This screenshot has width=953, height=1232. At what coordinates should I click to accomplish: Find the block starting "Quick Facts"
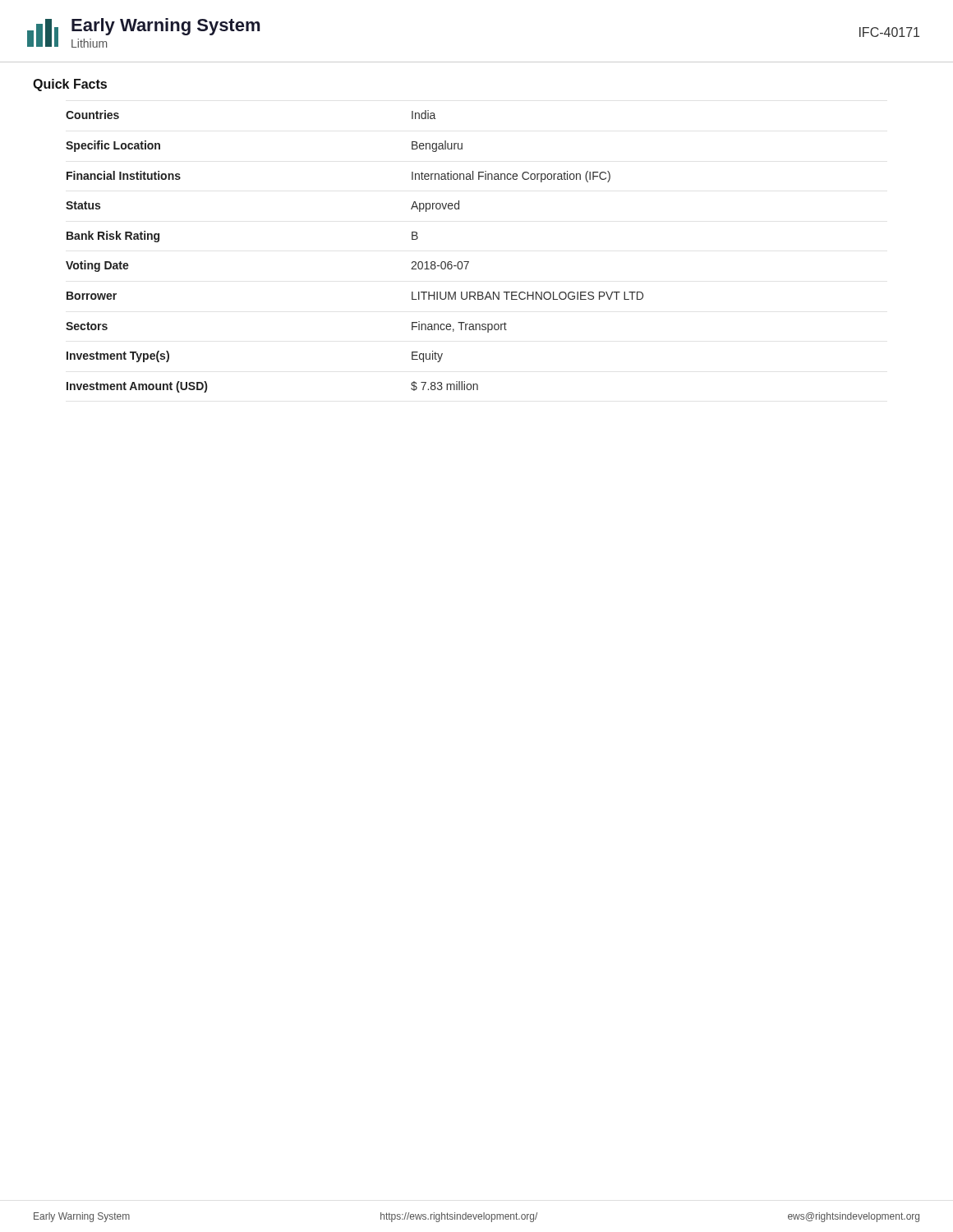tap(70, 85)
